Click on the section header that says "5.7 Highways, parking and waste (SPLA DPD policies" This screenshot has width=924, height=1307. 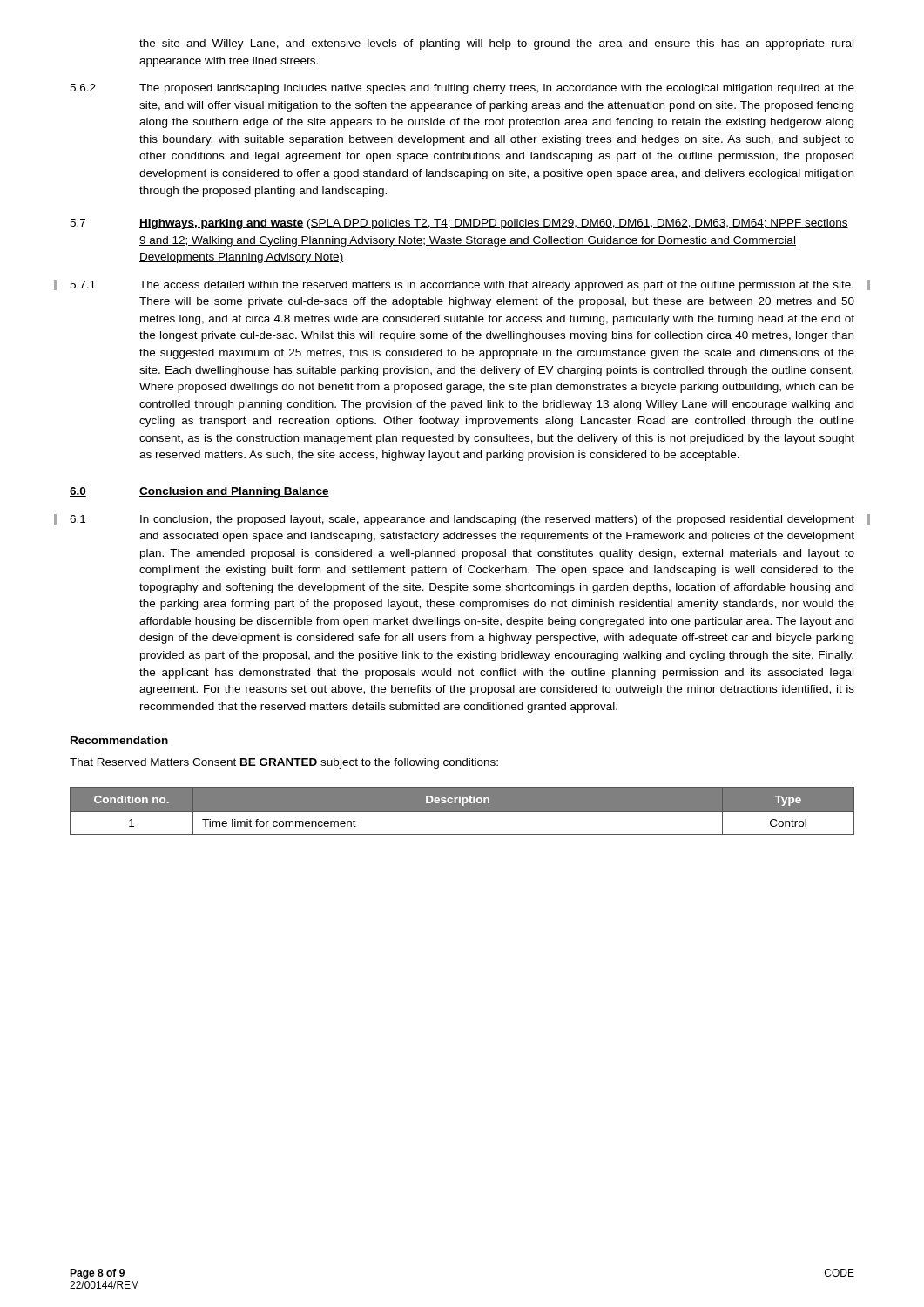point(462,240)
